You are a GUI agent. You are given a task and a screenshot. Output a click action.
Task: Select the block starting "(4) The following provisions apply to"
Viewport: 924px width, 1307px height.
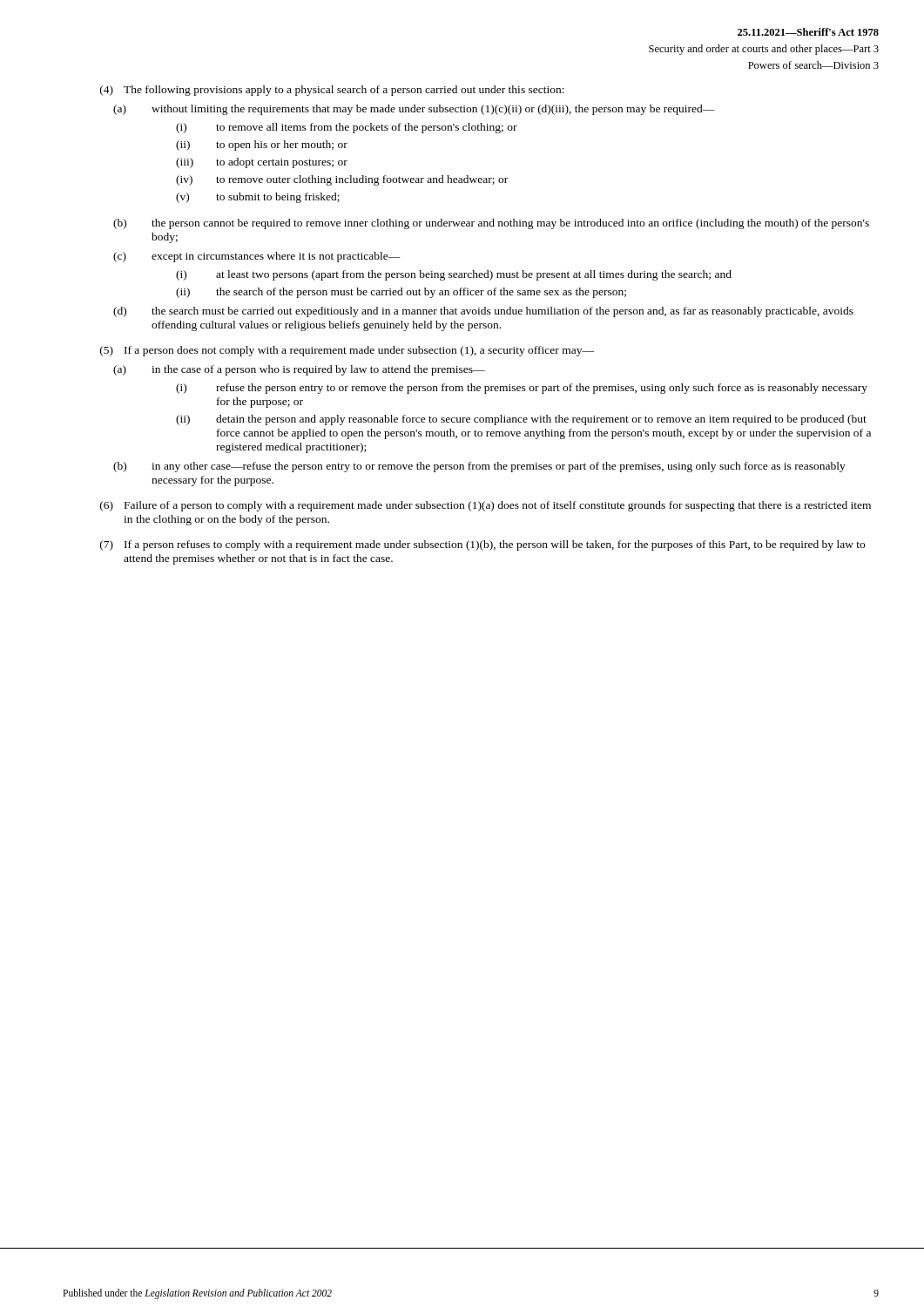[x=471, y=90]
